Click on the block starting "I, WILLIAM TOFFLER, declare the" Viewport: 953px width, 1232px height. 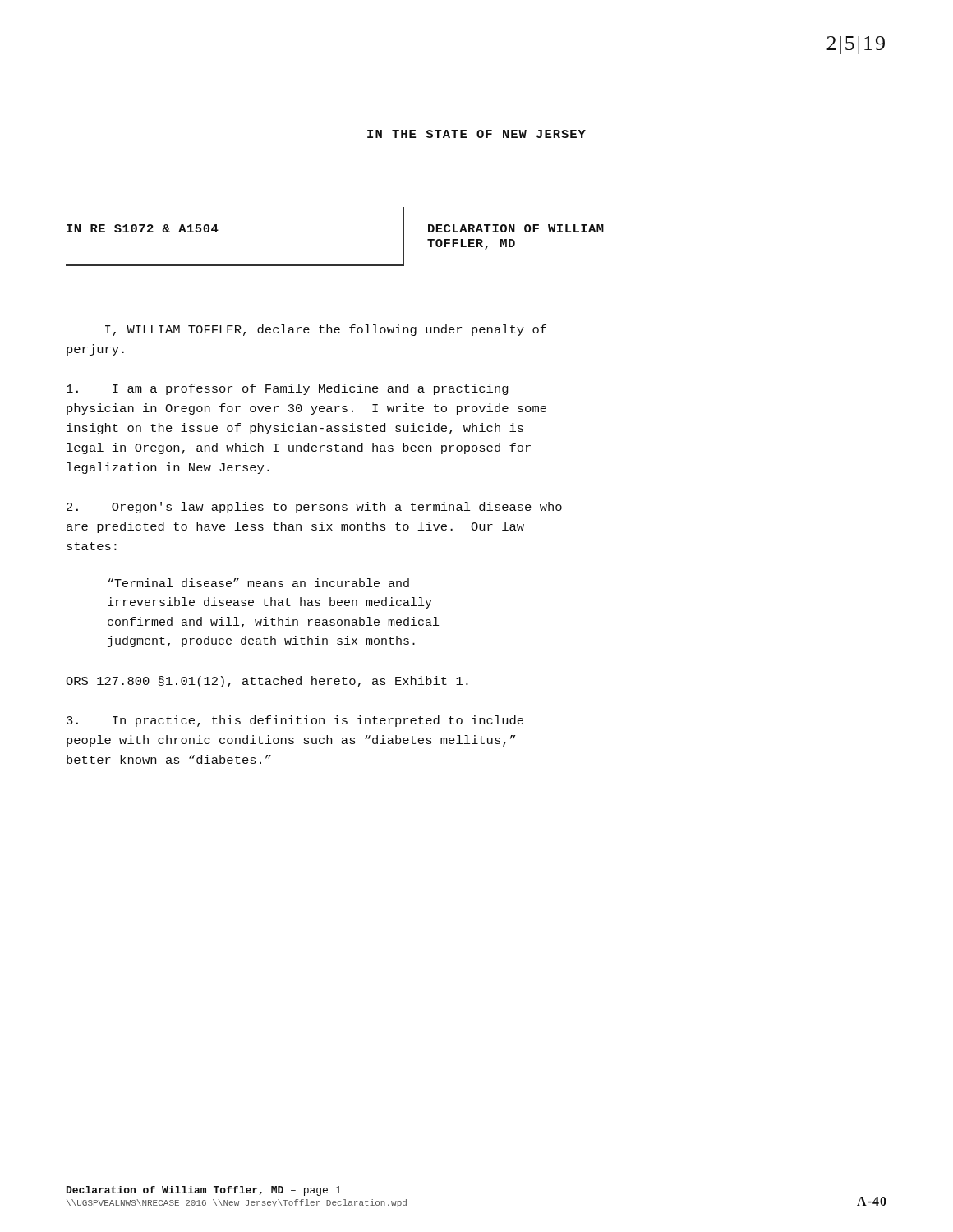pos(326,330)
